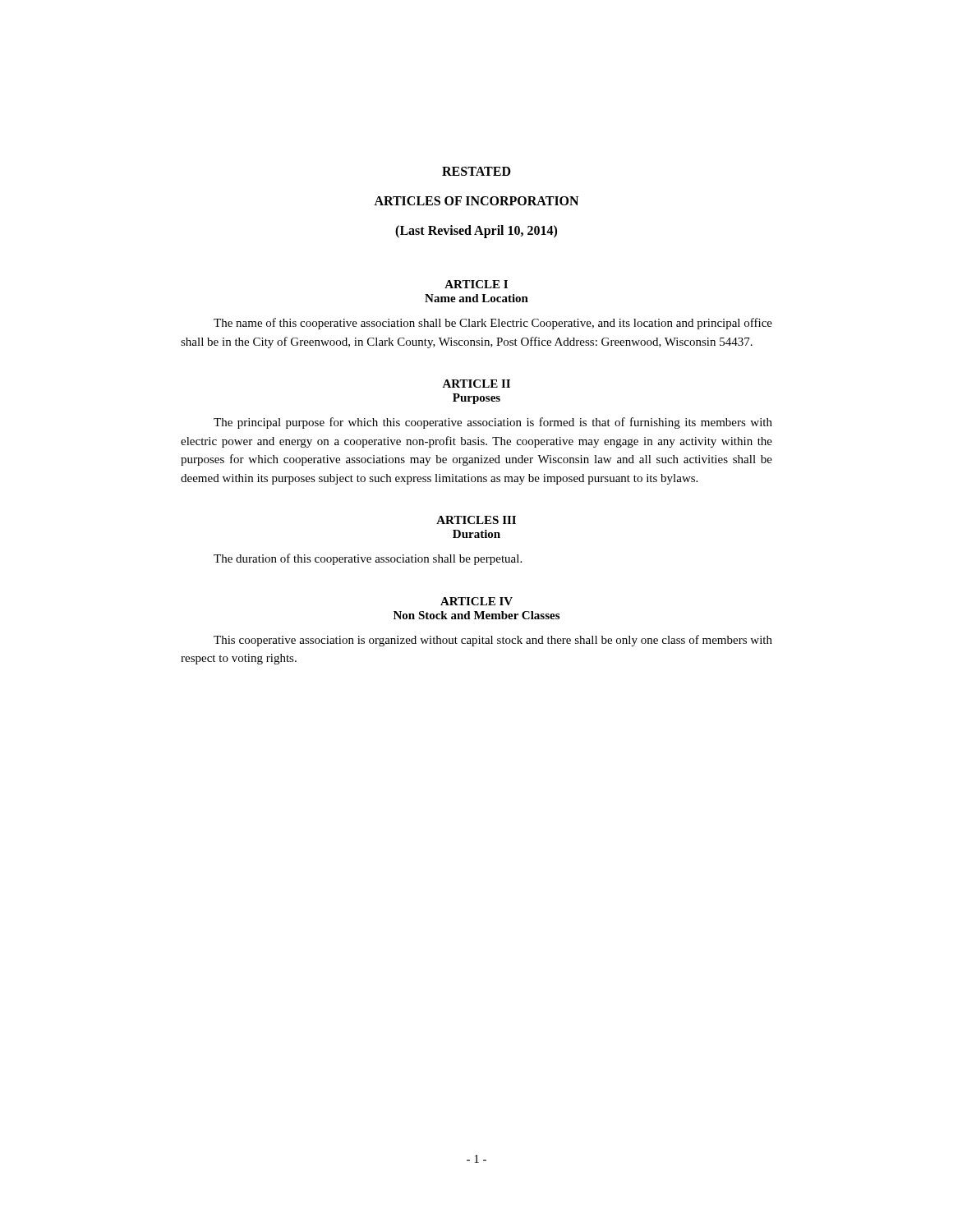Locate the block of text that opens with "The principal purpose for which this"

[x=476, y=450]
